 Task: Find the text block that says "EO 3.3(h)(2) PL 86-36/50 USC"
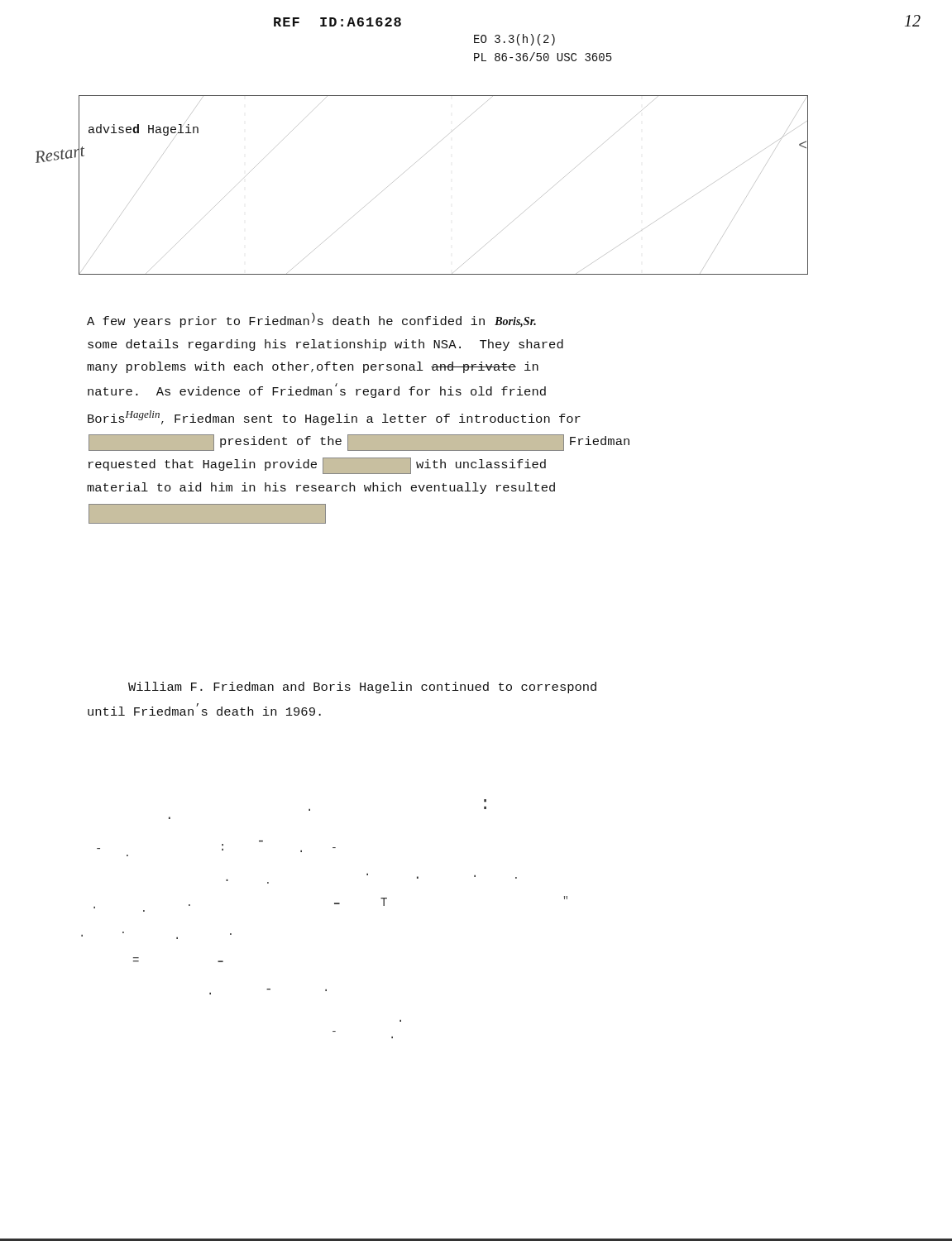click(x=543, y=49)
